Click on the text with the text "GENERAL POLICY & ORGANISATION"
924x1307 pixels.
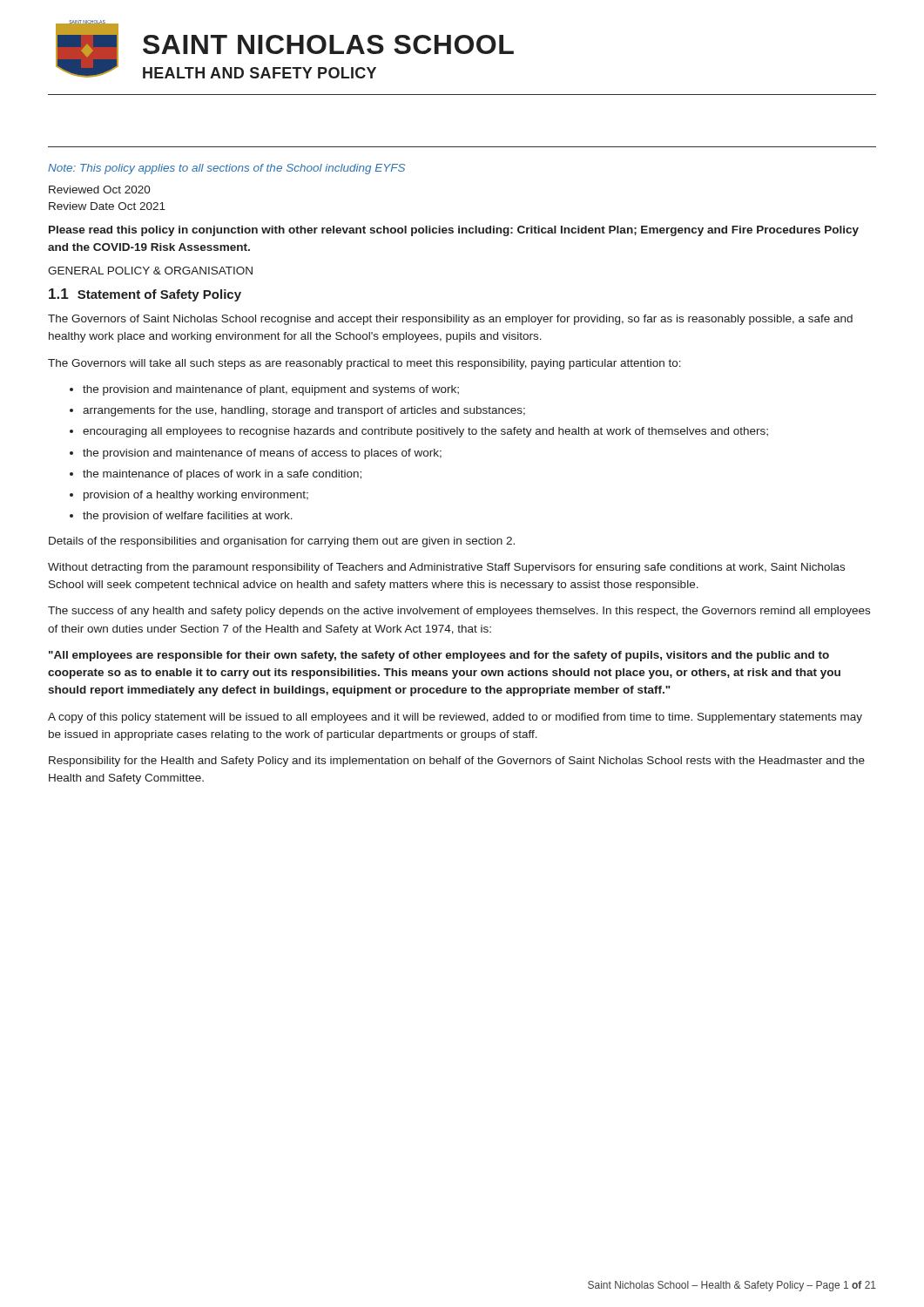[x=151, y=271]
